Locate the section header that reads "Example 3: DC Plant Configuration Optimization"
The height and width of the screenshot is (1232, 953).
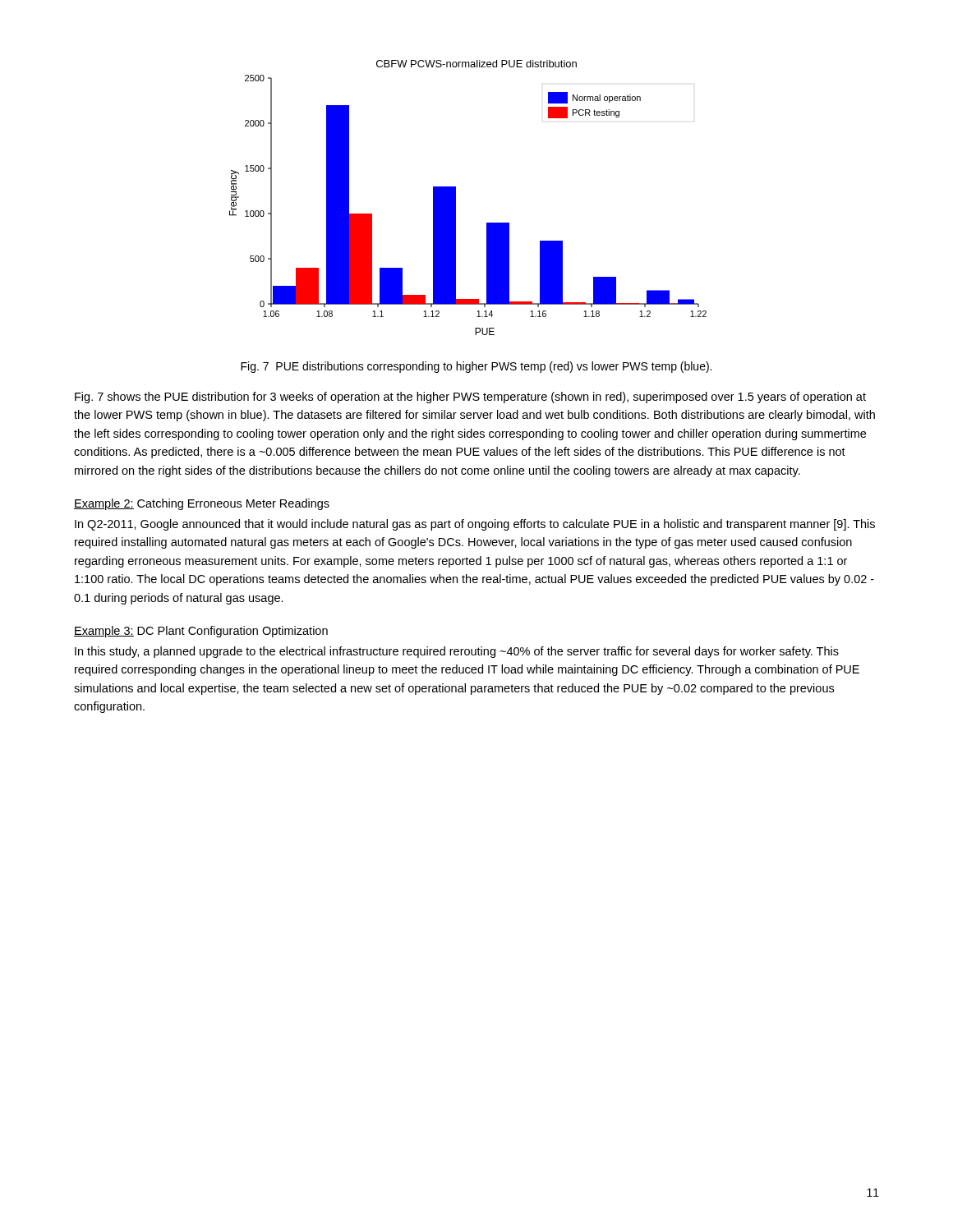tap(201, 631)
